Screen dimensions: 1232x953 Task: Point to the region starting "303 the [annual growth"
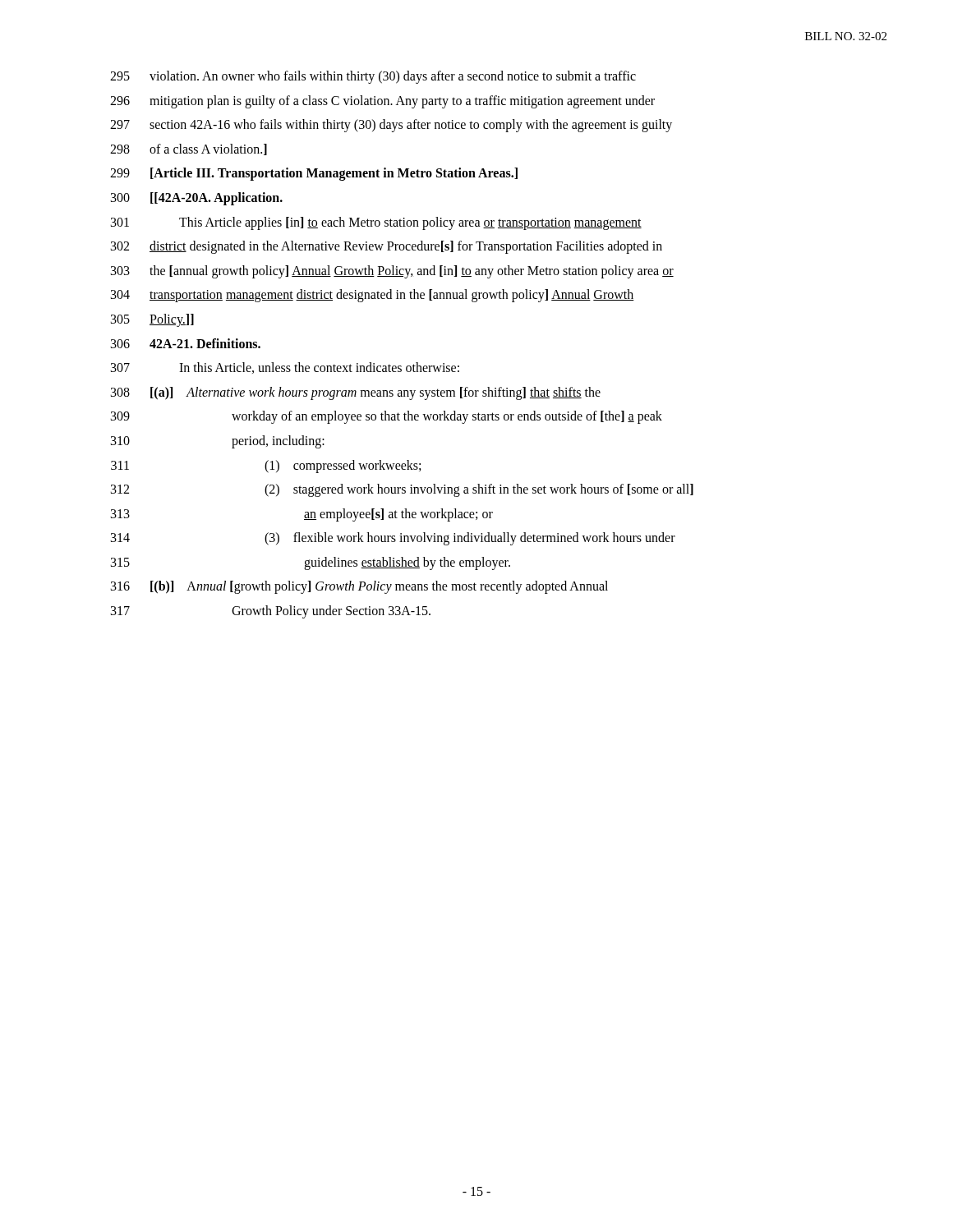[489, 271]
